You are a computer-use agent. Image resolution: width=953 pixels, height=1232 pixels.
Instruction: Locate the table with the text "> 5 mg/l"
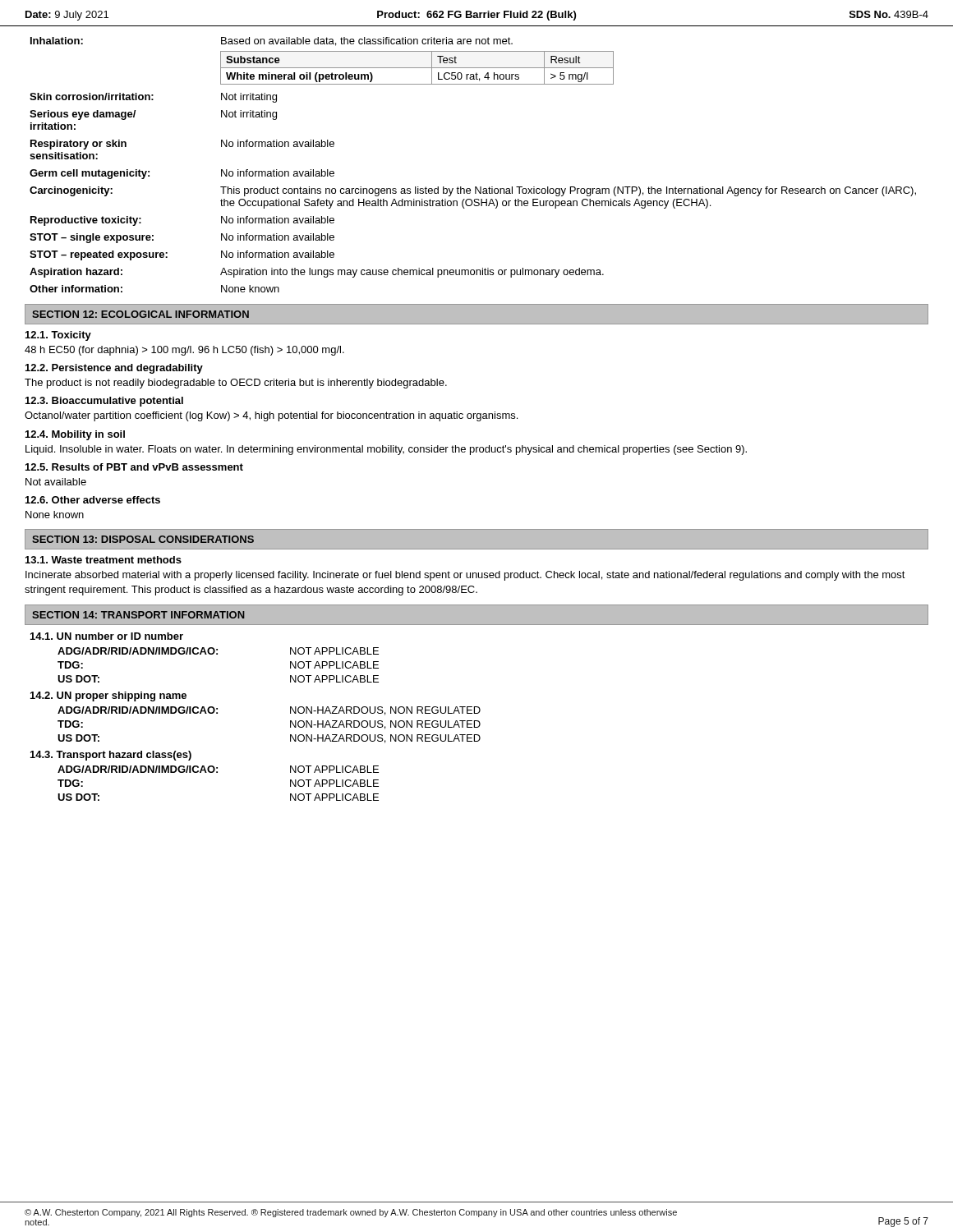point(476,164)
